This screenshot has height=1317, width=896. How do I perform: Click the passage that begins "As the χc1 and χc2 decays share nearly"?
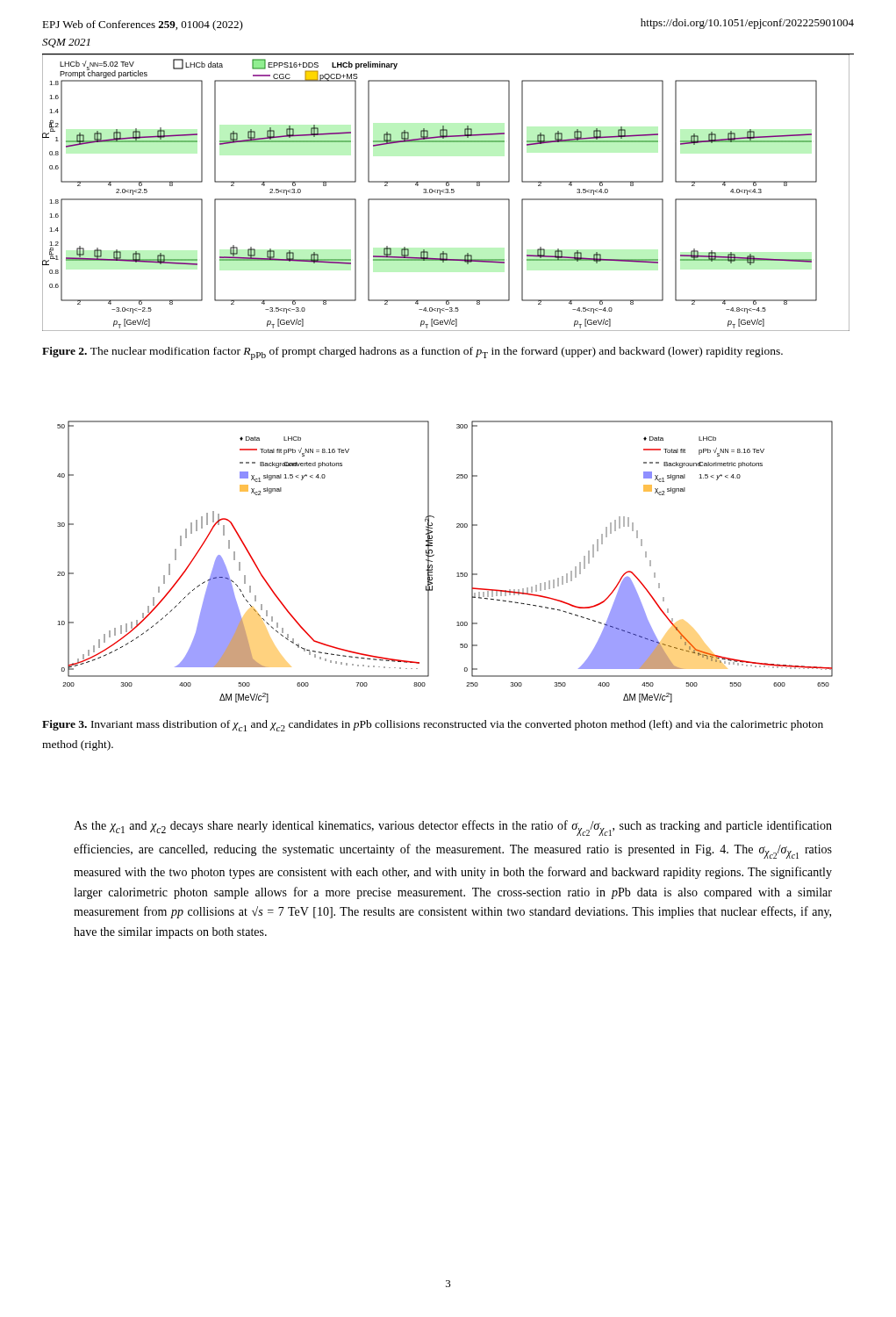pos(453,879)
